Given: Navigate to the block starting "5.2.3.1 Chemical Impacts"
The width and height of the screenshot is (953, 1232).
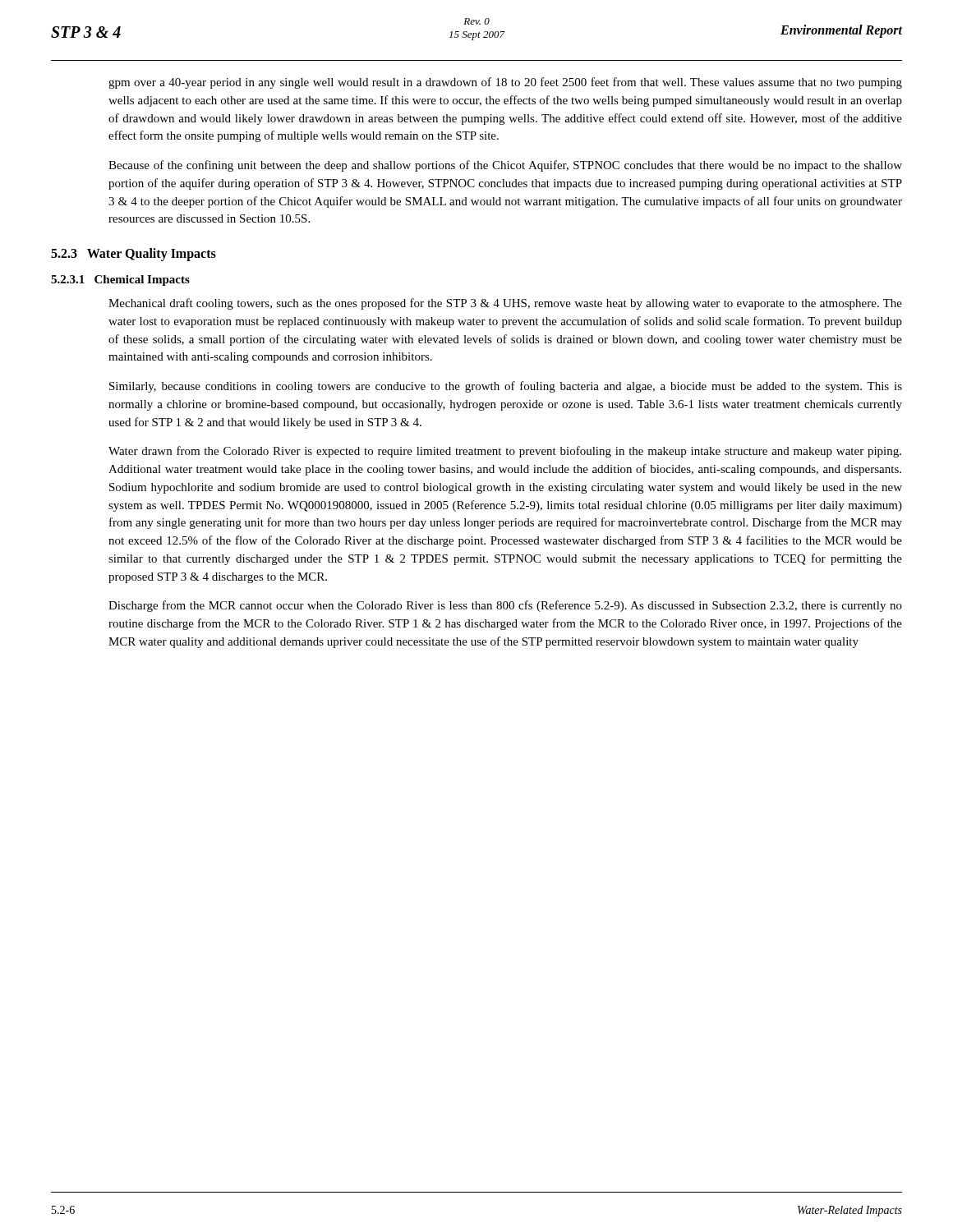Looking at the screenshot, I should tap(120, 279).
